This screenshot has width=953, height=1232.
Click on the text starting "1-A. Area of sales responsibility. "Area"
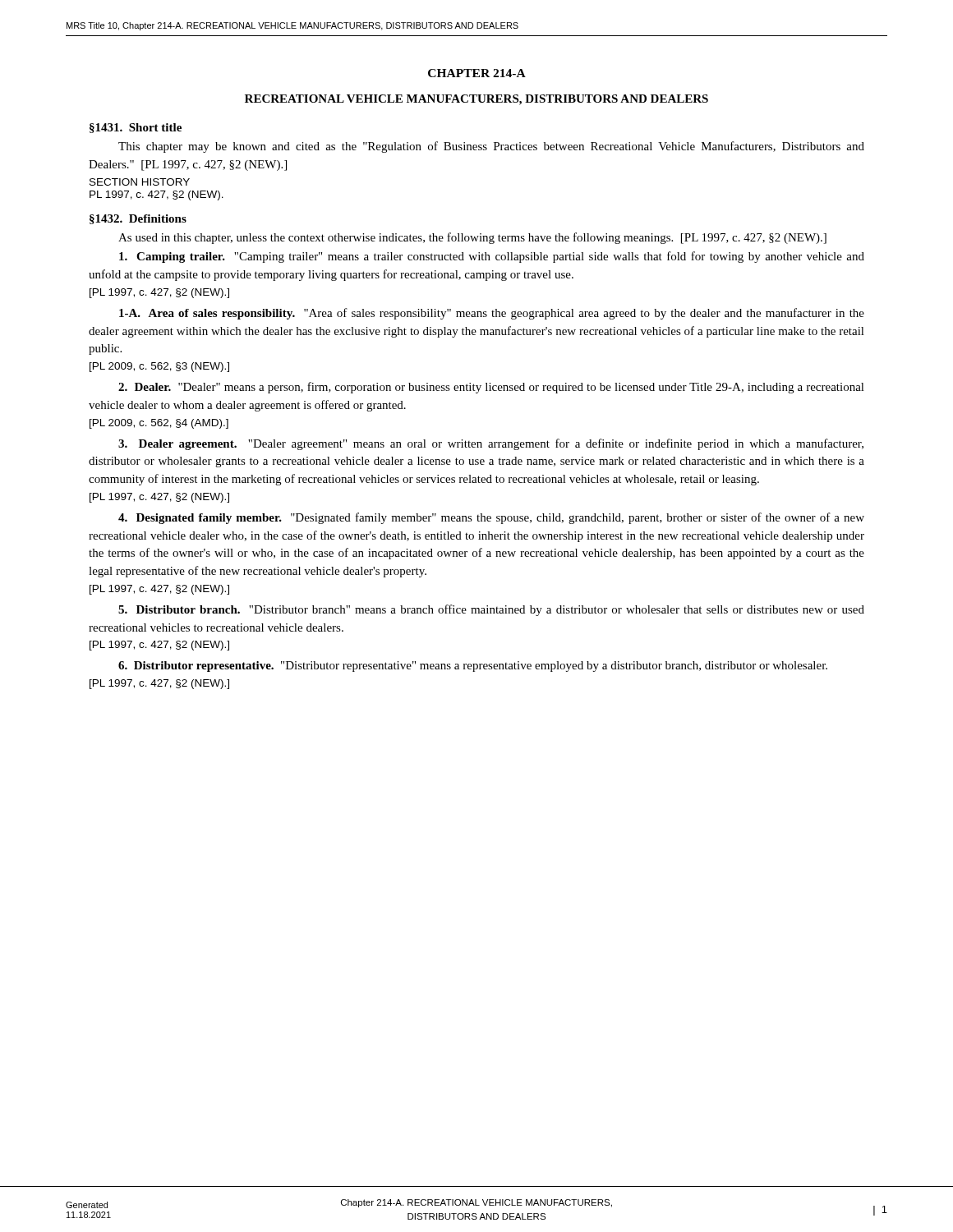click(x=476, y=331)
